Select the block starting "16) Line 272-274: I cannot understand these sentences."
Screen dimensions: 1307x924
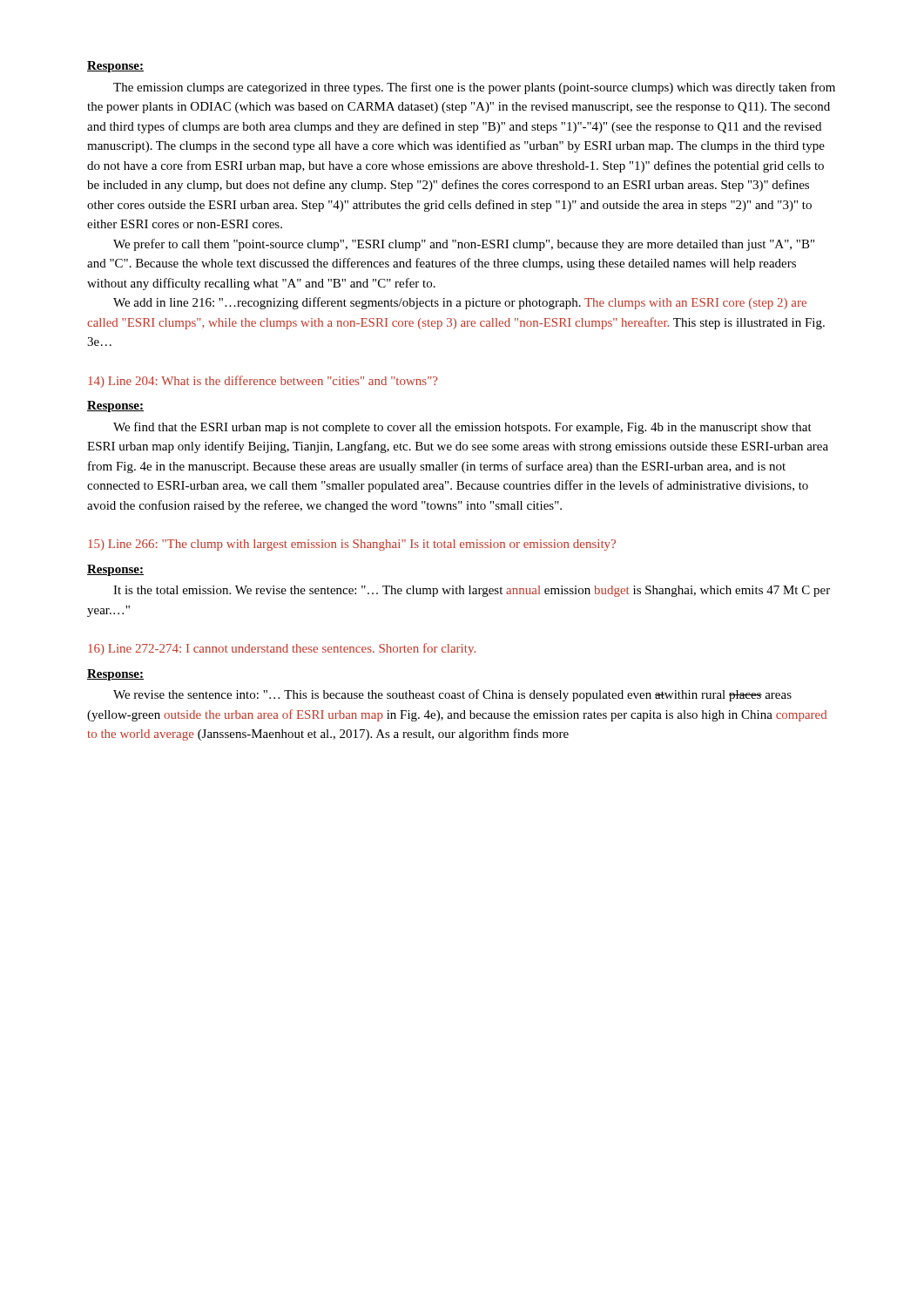tap(462, 649)
